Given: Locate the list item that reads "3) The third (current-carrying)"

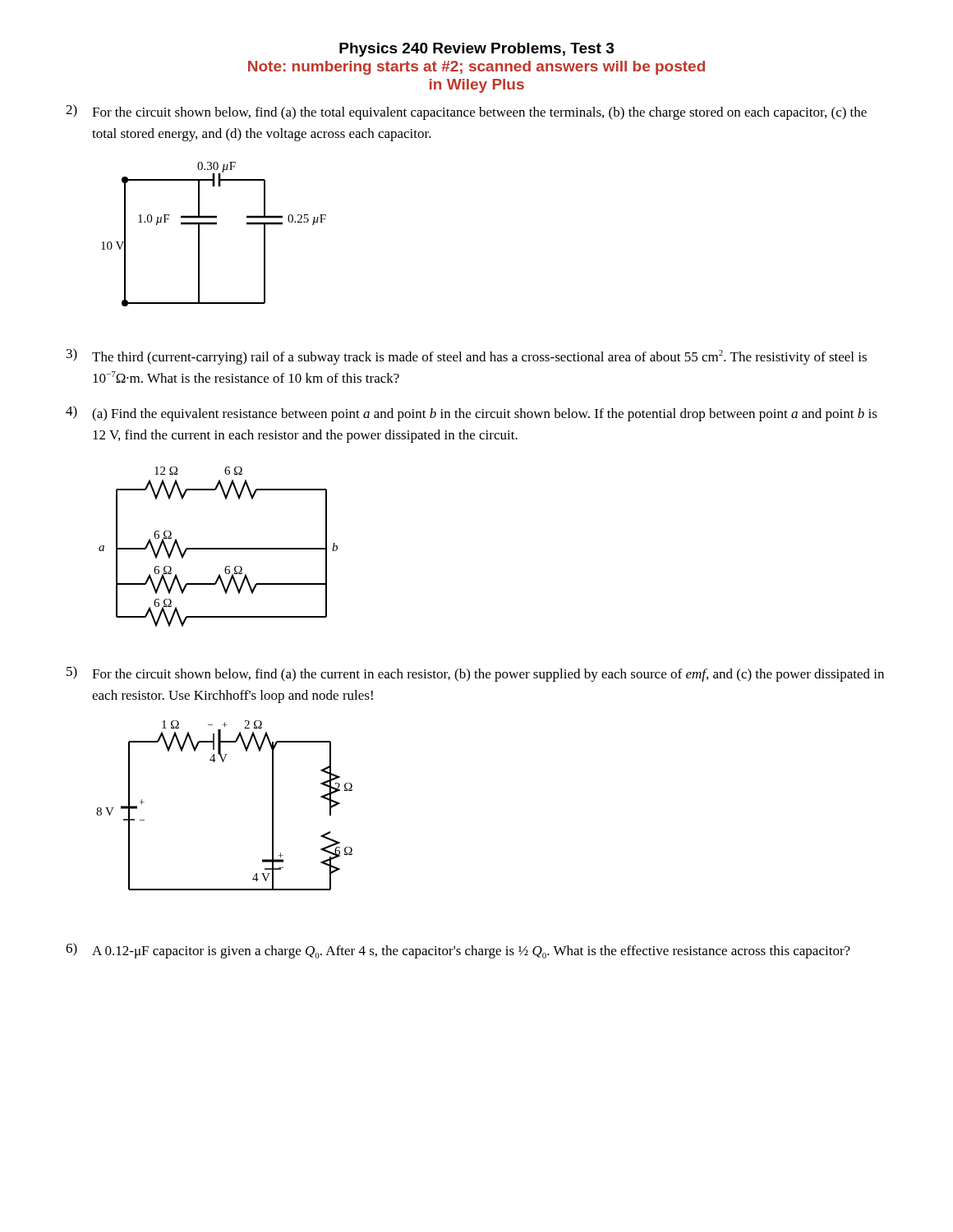Looking at the screenshot, I should [x=476, y=367].
